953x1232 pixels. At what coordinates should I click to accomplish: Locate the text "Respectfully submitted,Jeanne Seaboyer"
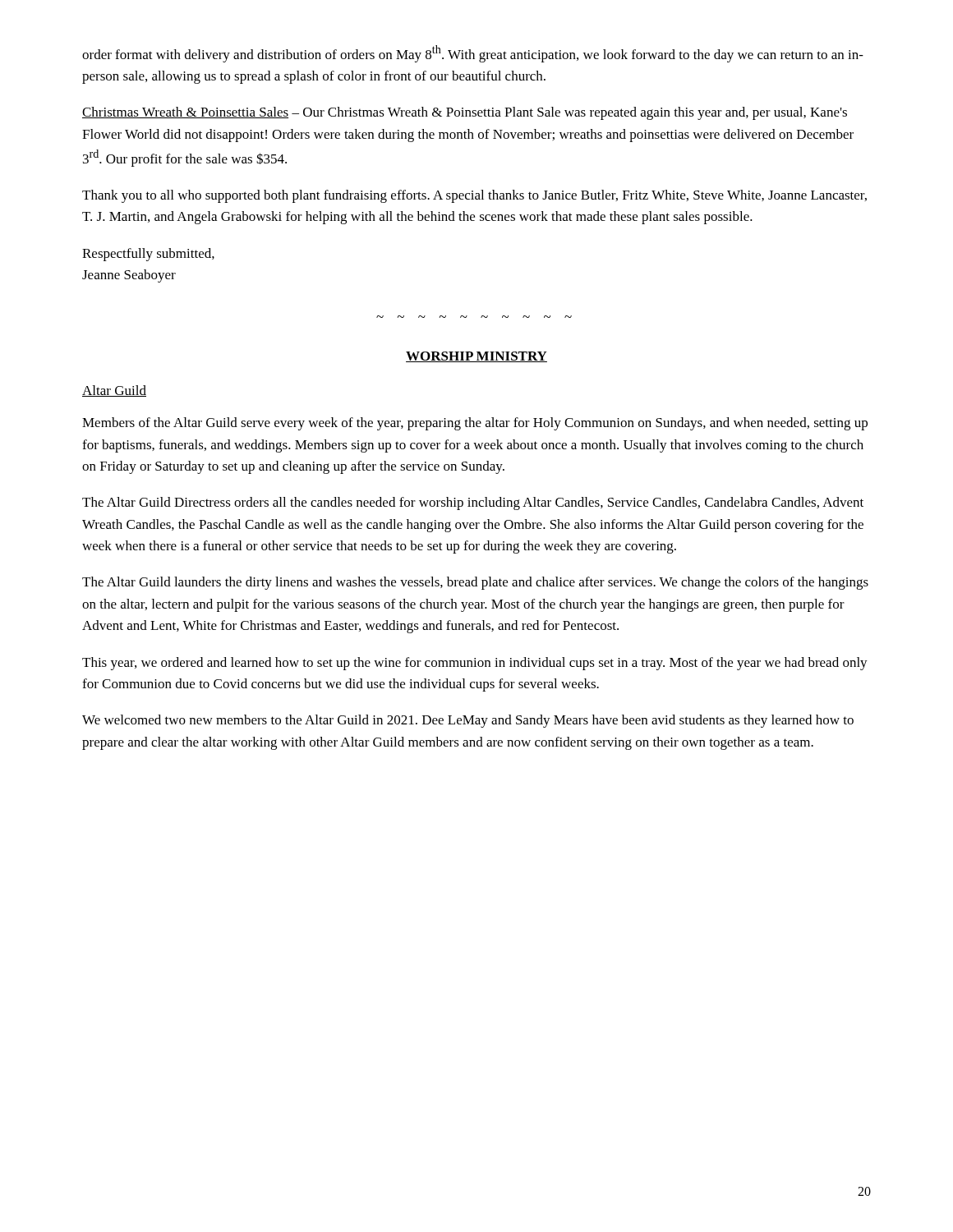148,255
